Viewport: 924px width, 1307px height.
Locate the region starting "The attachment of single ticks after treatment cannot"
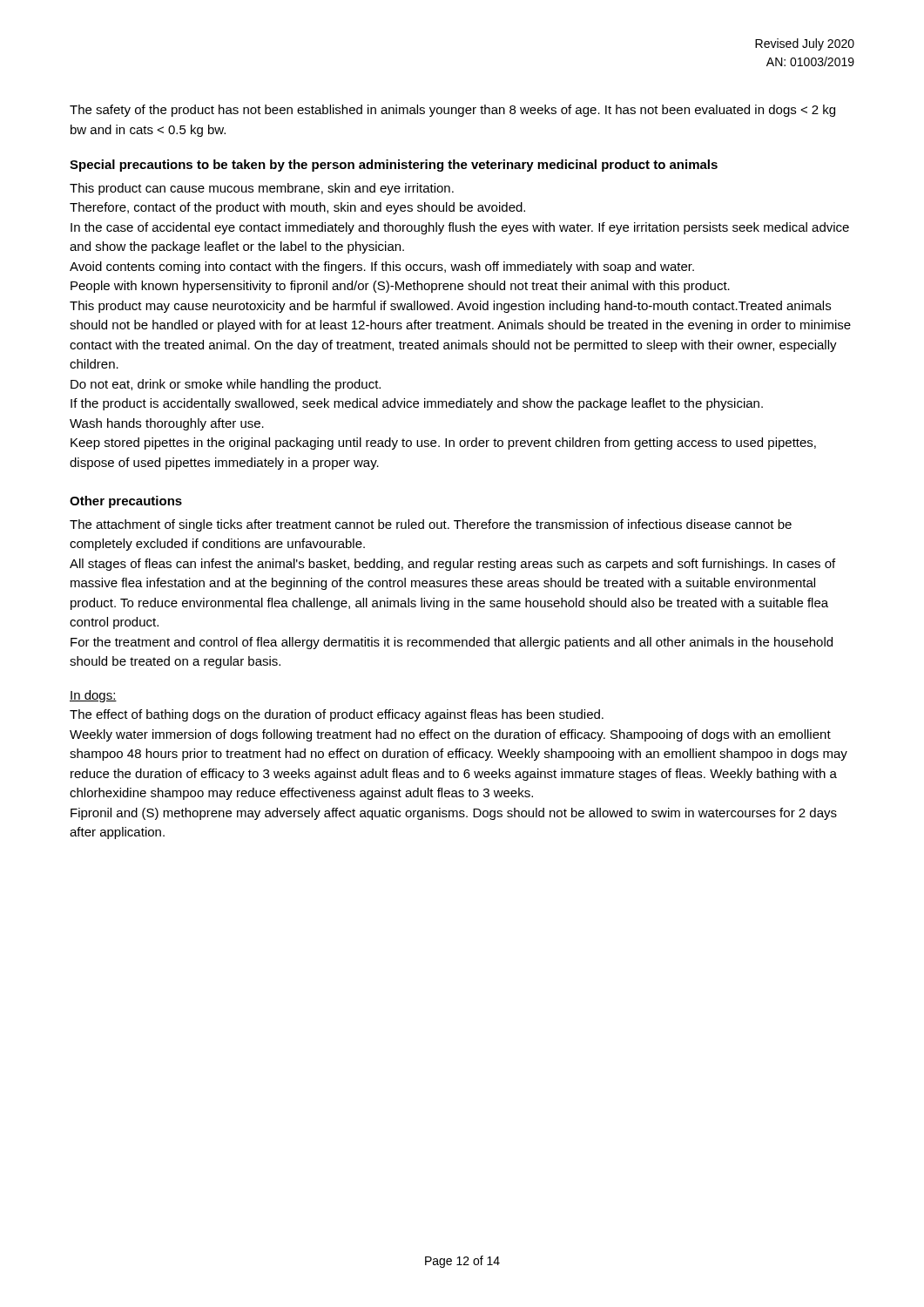[453, 592]
